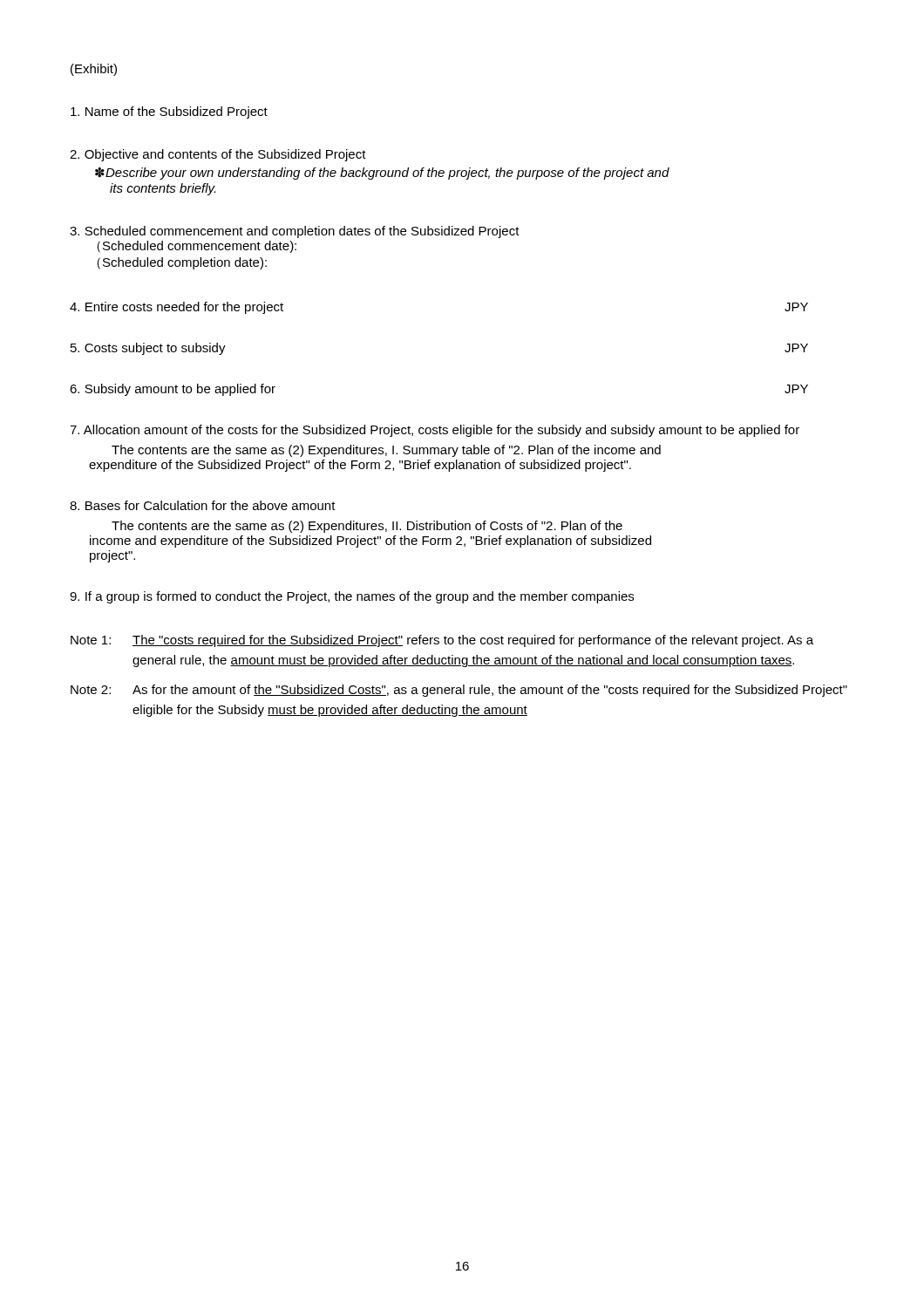Click the passage that begins "9. If a group is formed to"
This screenshot has width=924, height=1308.
point(352,596)
